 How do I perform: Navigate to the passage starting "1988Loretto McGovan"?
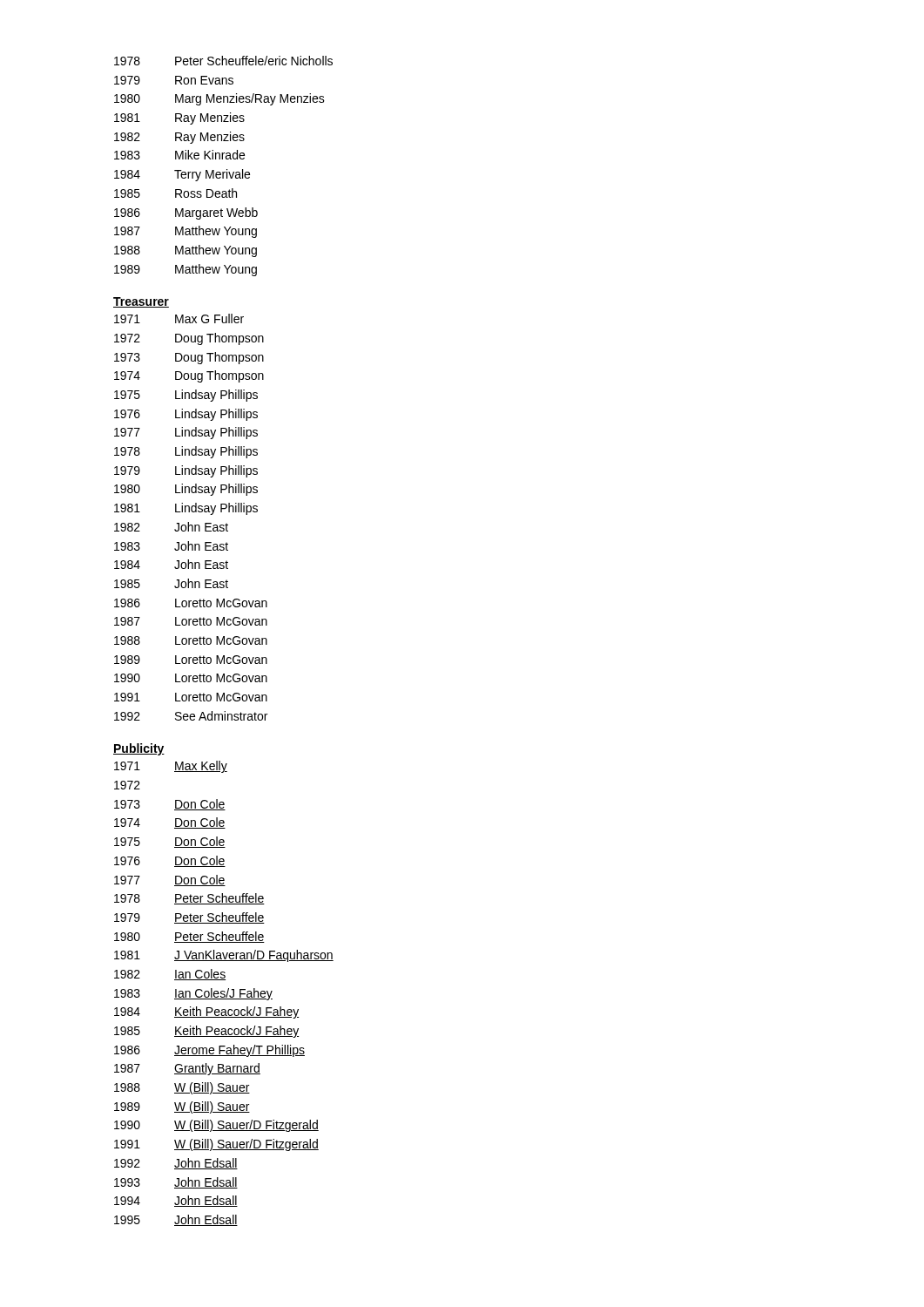(190, 641)
